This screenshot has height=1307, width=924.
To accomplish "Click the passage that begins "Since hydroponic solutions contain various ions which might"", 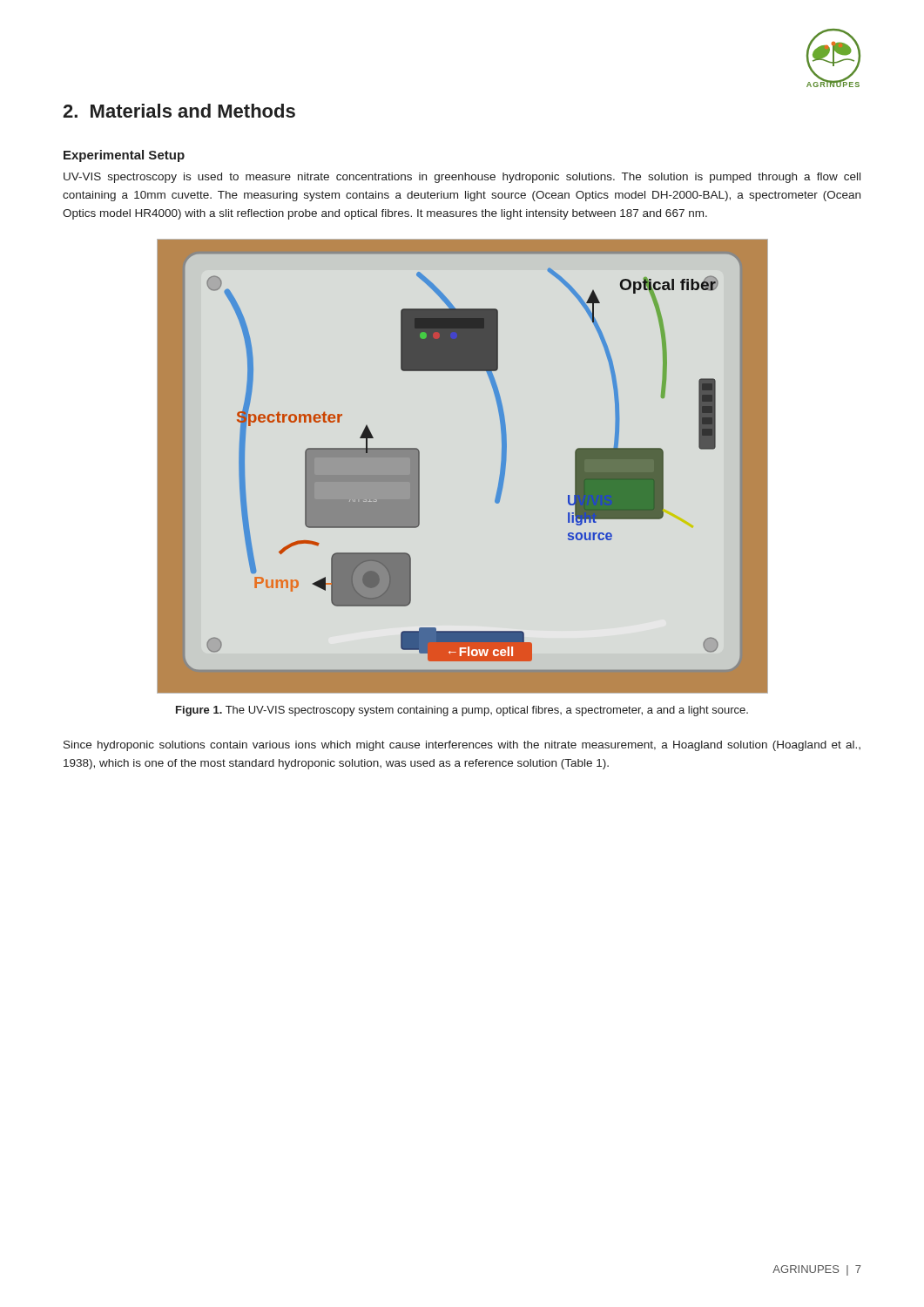I will pyautogui.click(x=462, y=753).
